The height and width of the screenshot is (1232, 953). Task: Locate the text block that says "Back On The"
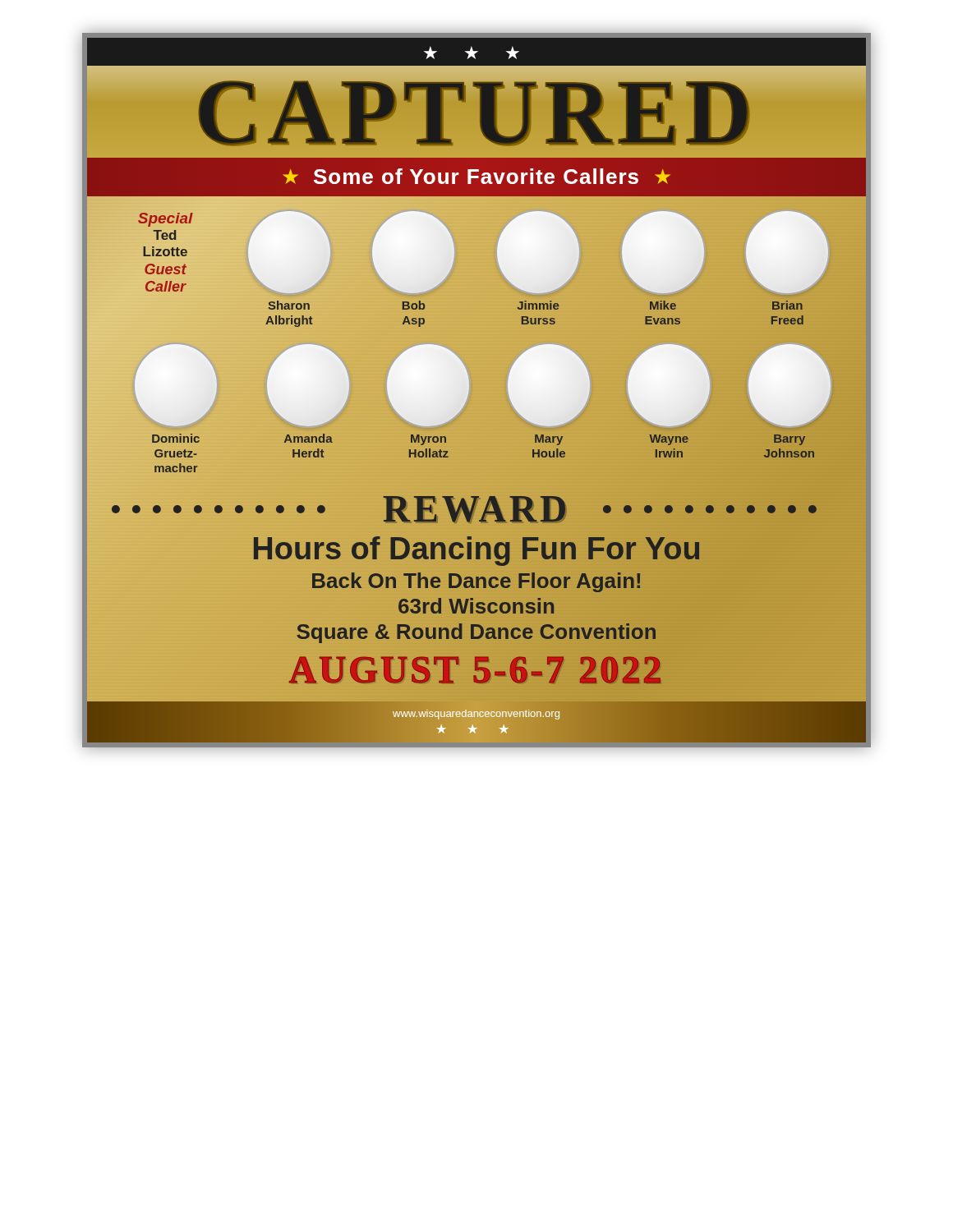coord(476,581)
